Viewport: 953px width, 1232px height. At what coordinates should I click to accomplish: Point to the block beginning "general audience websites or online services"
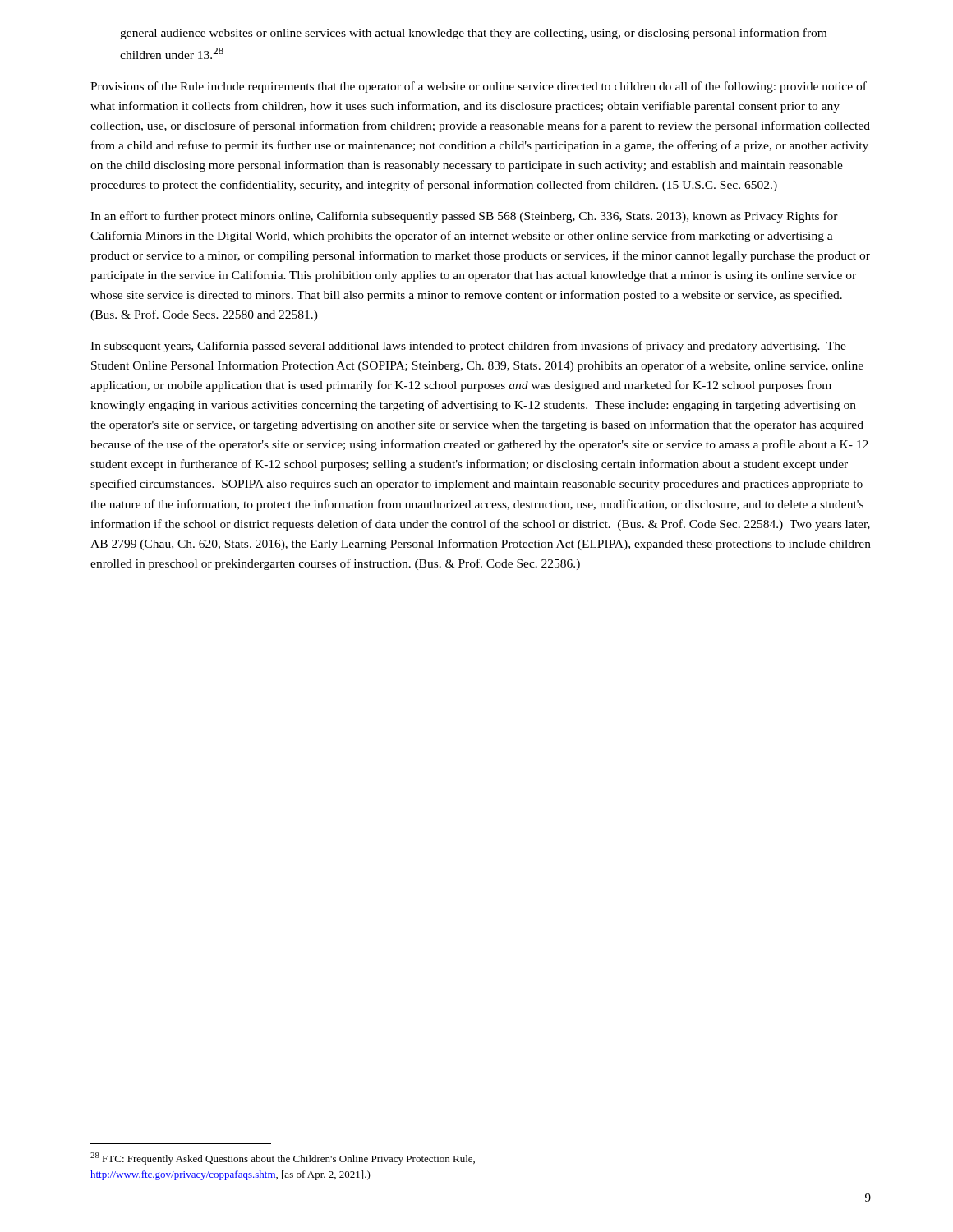(474, 44)
